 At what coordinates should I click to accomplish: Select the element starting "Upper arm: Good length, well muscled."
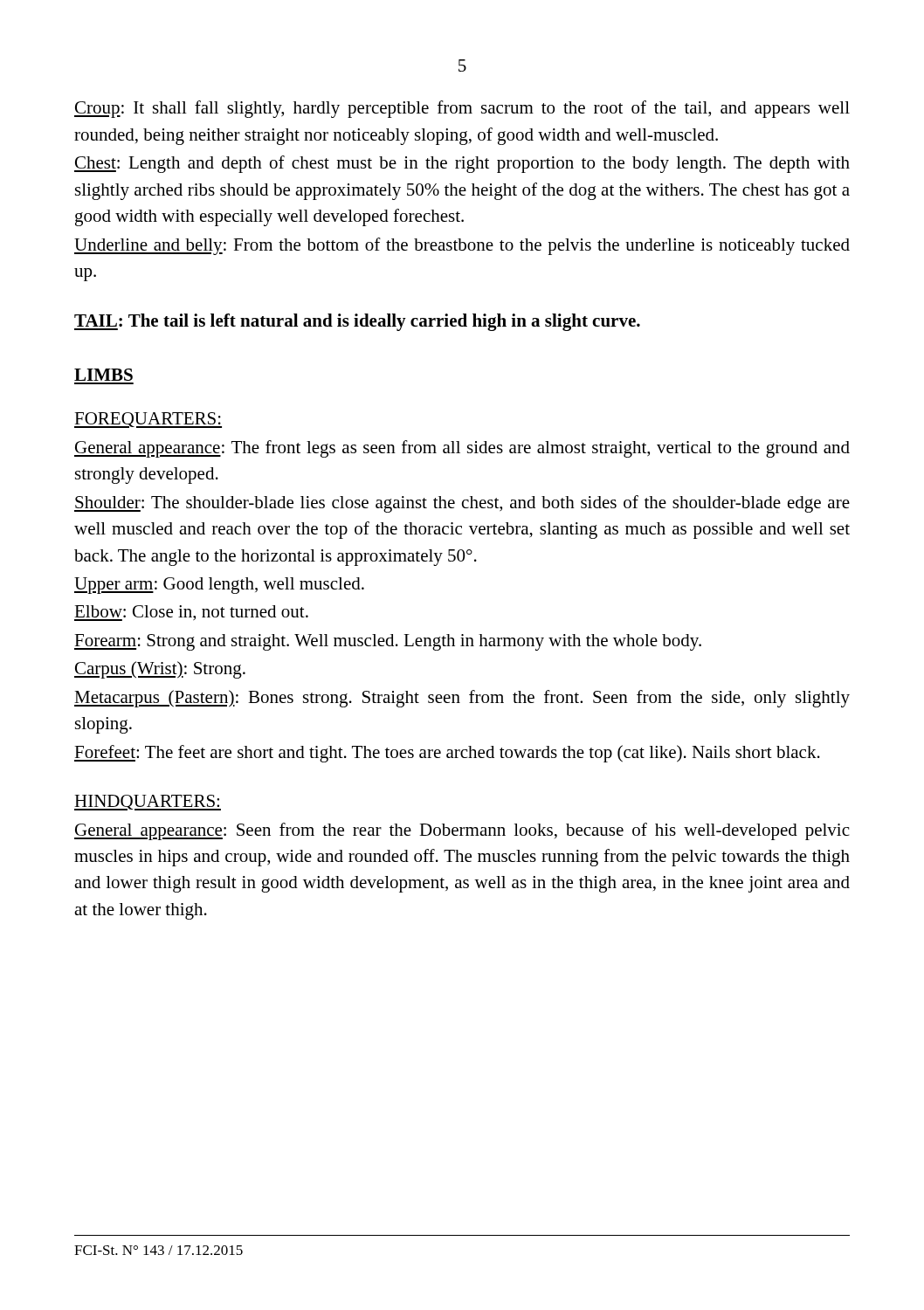click(x=219, y=586)
